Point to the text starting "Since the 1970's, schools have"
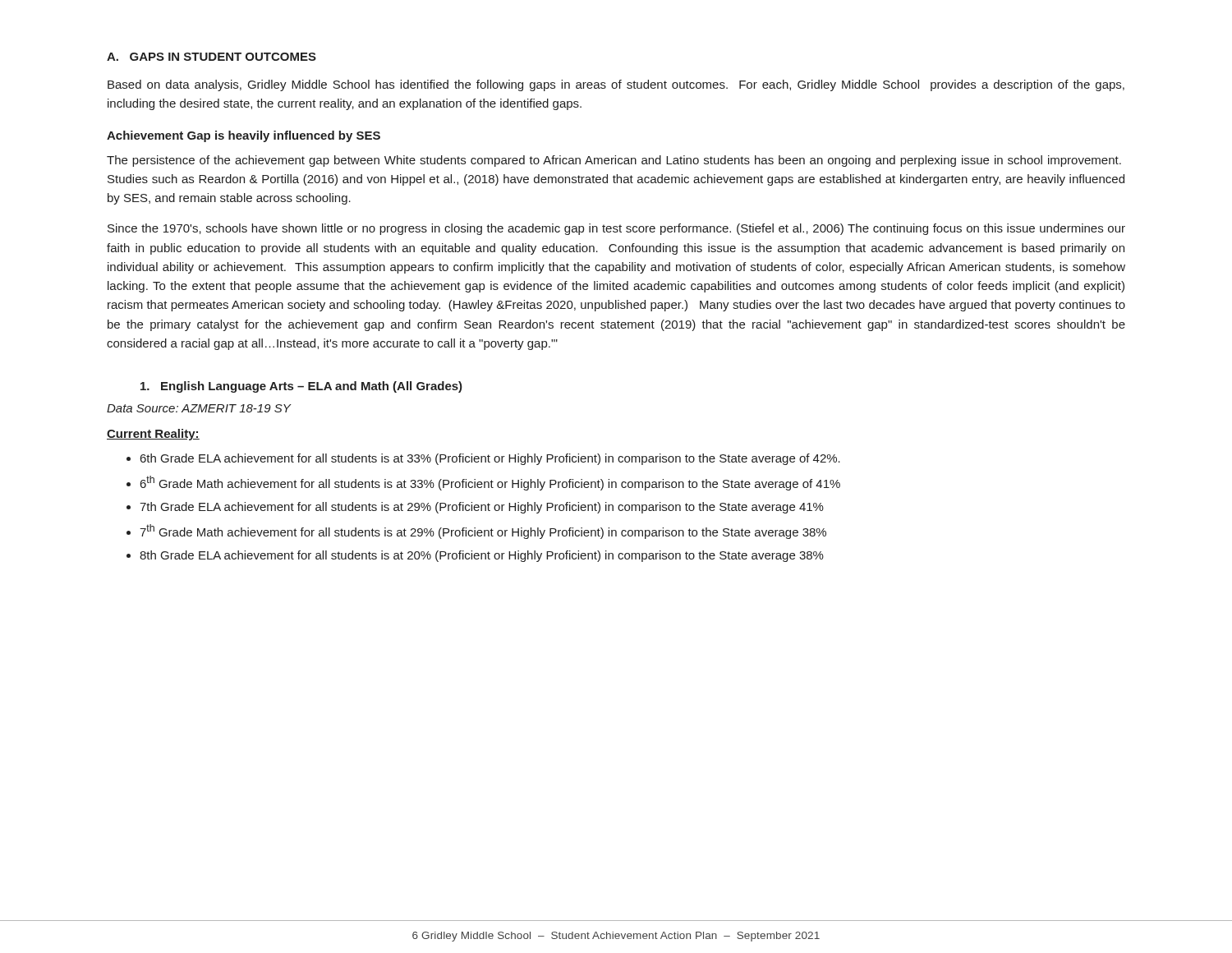 (616, 285)
